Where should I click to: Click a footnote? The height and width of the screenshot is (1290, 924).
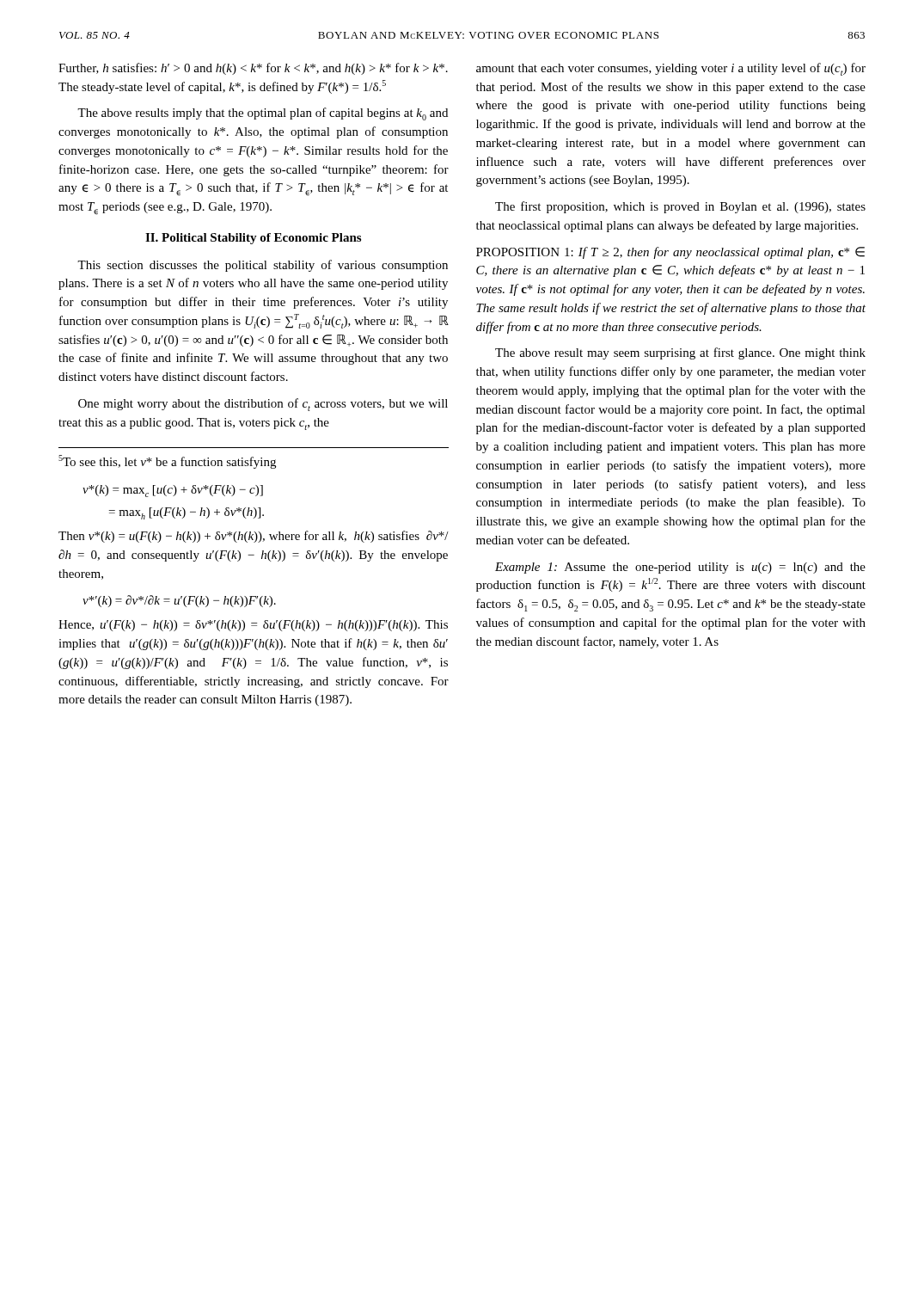coord(253,582)
